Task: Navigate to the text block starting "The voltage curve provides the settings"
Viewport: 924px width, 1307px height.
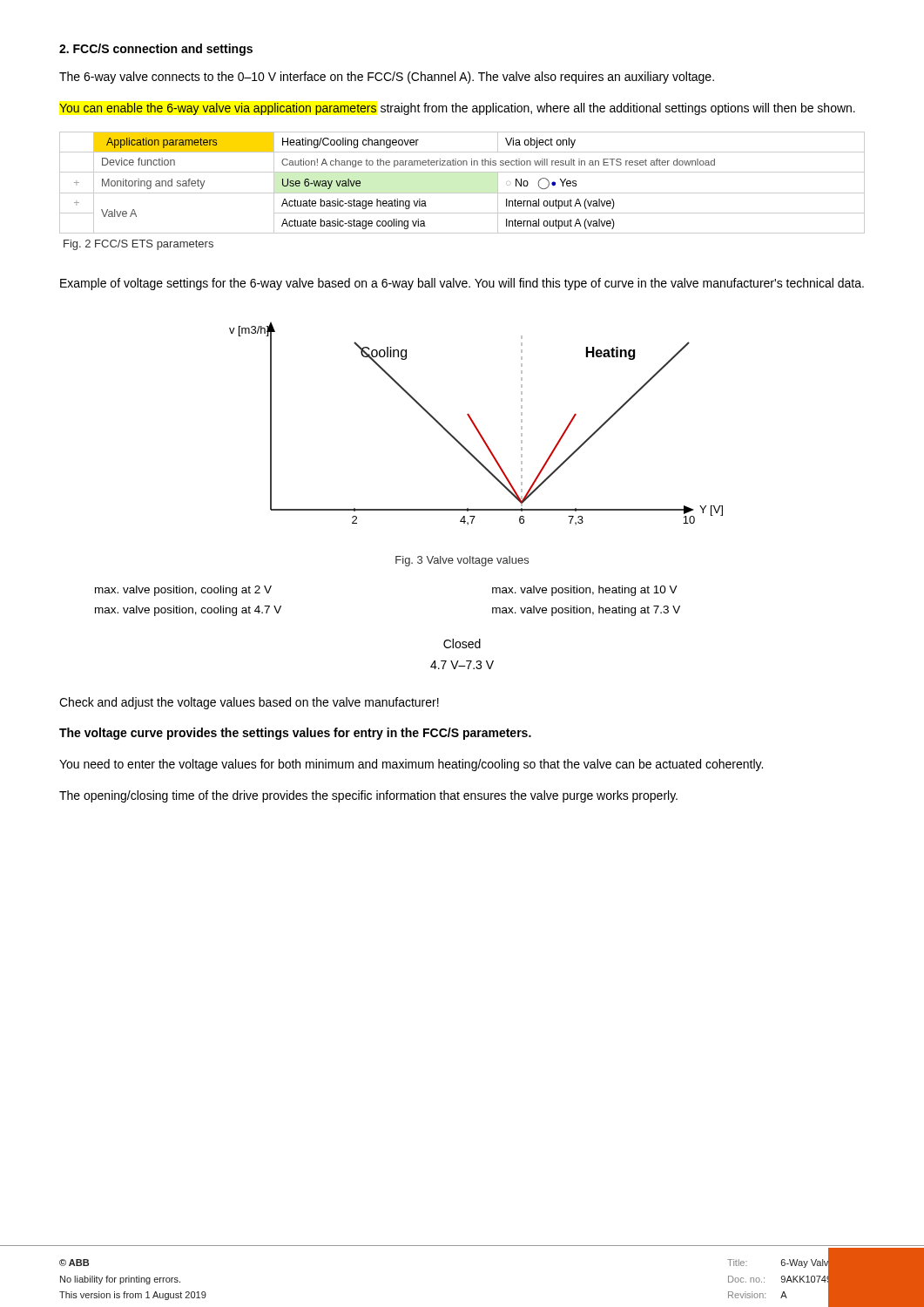Action: click(295, 733)
